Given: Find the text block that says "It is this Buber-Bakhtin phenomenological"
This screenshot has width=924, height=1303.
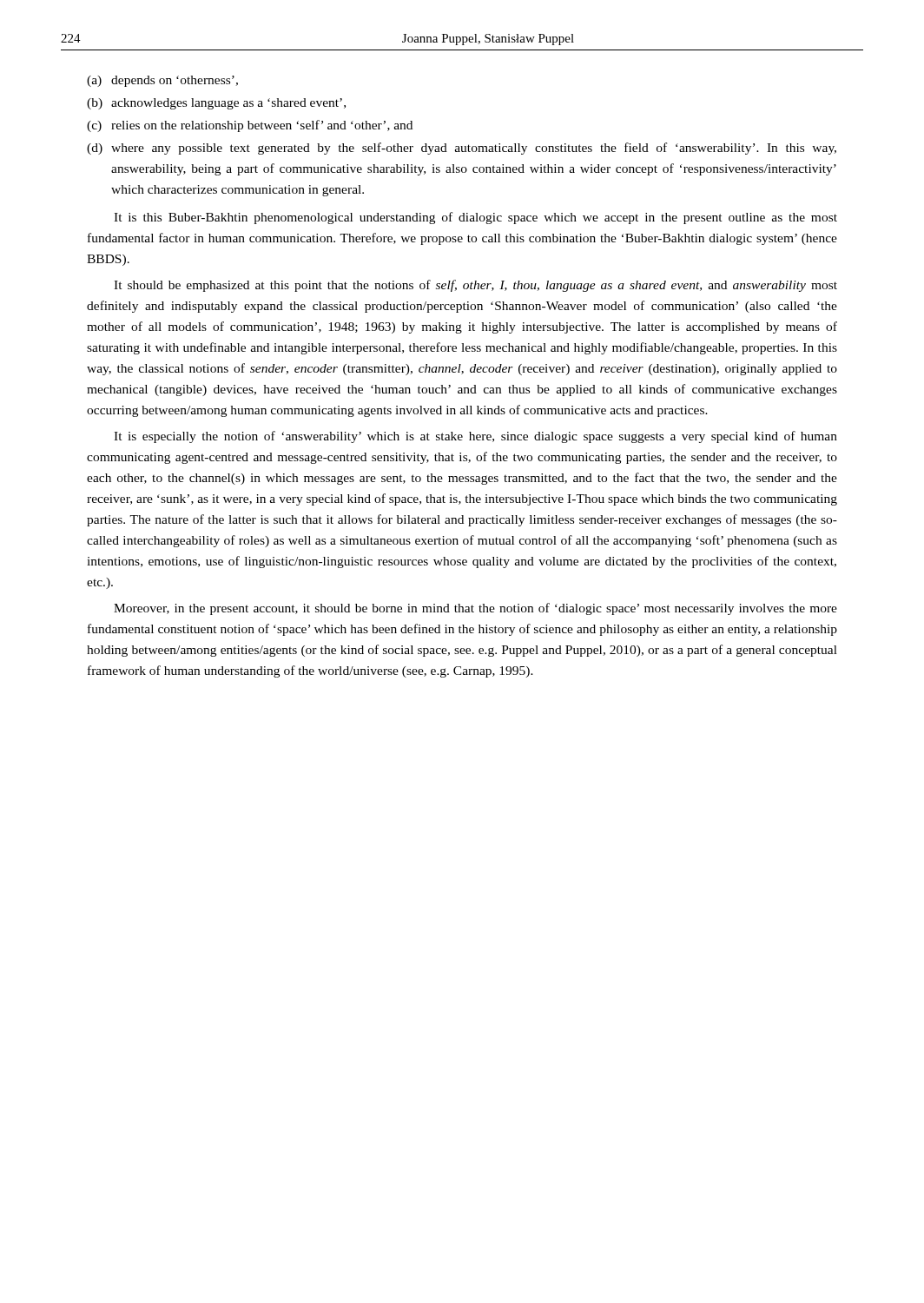Looking at the screenshot, I should [462, 238].
